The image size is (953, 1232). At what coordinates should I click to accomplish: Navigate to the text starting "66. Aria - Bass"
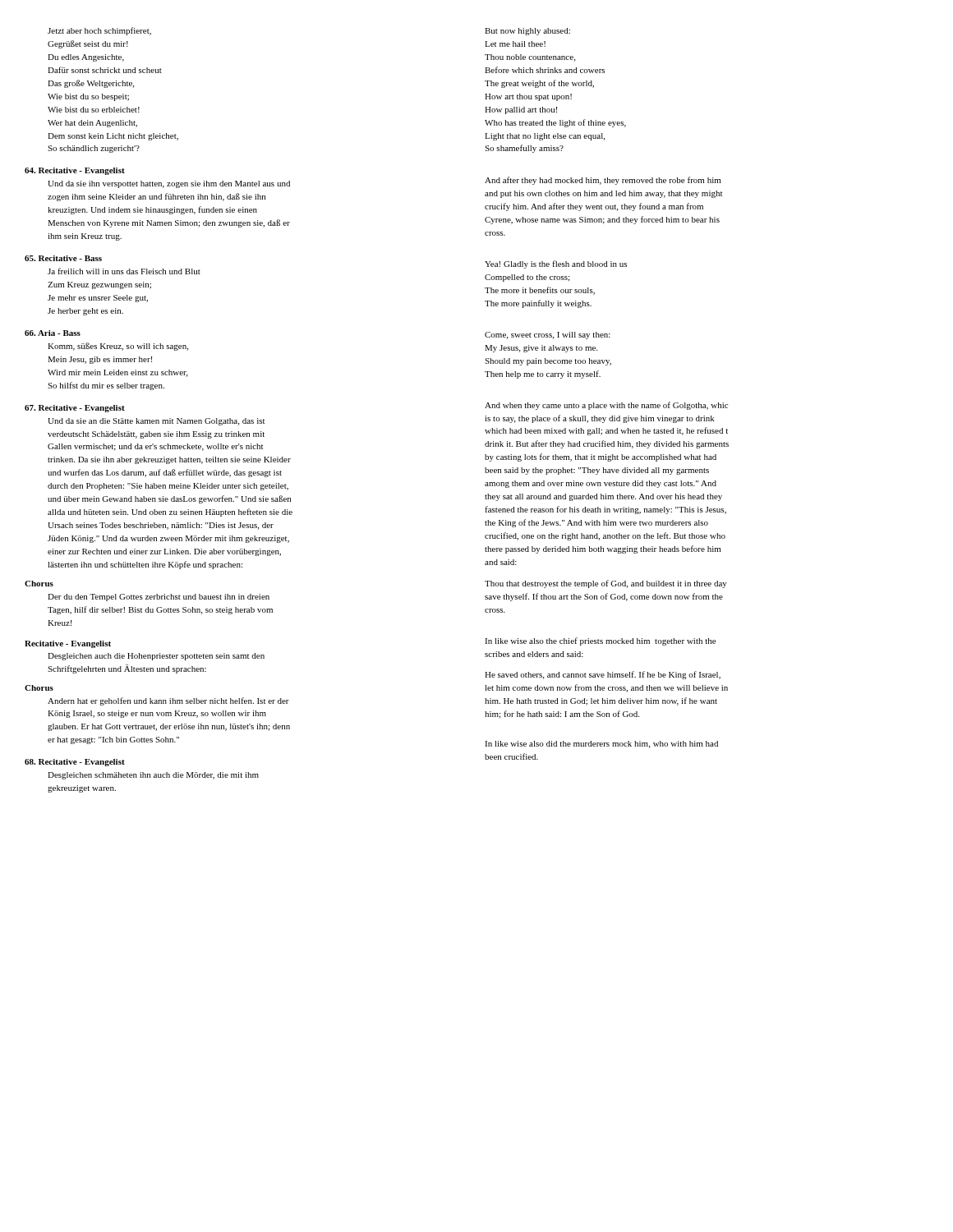pyautogui.click(x=53, y=333)
